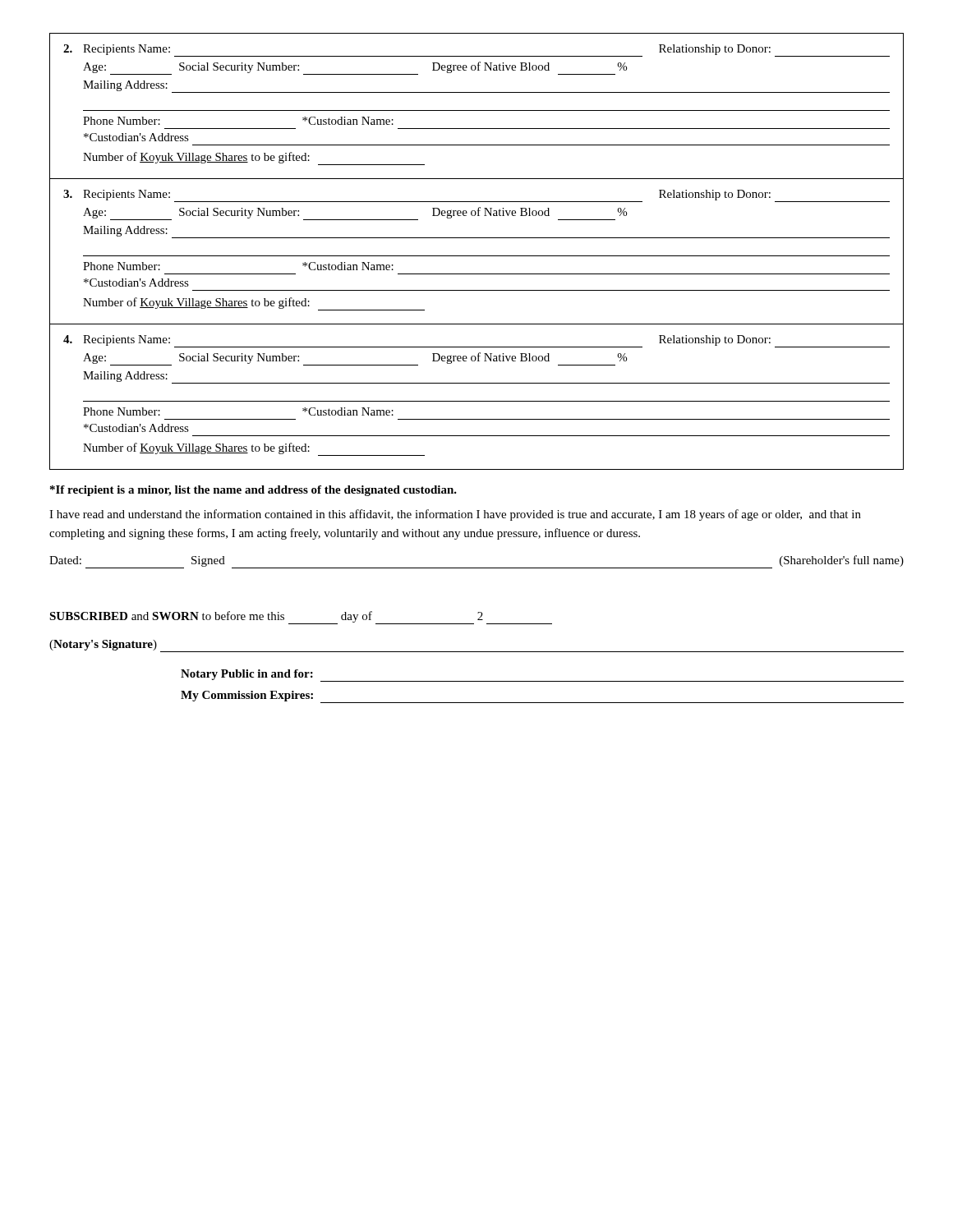Find the block on this page that starts "I have read and understand the"

click(455, 523)
